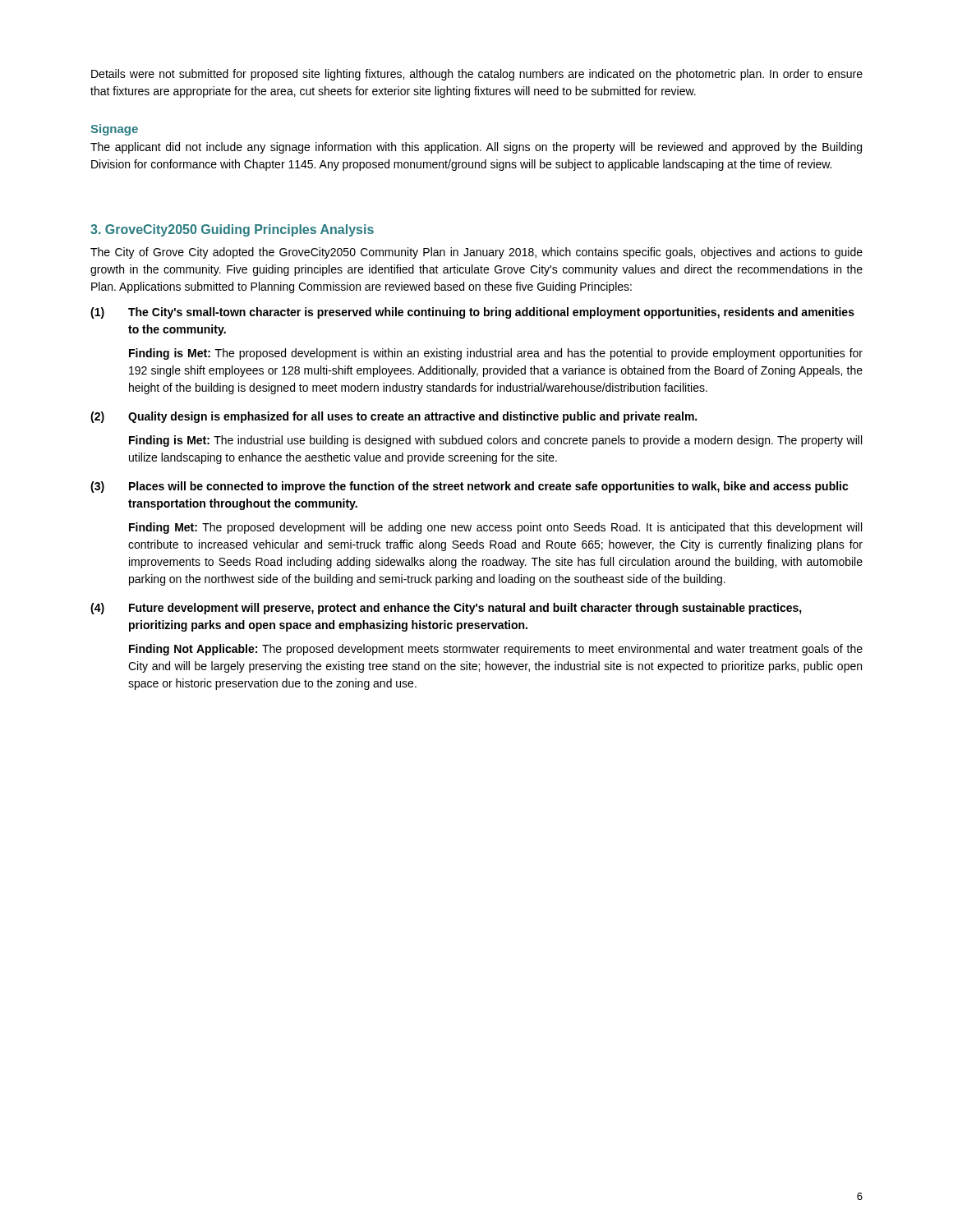The width and height of the screenshot is (953, 1232).
Task: Select the text starting "Details were not submitted for"
Action: point(476,83)
